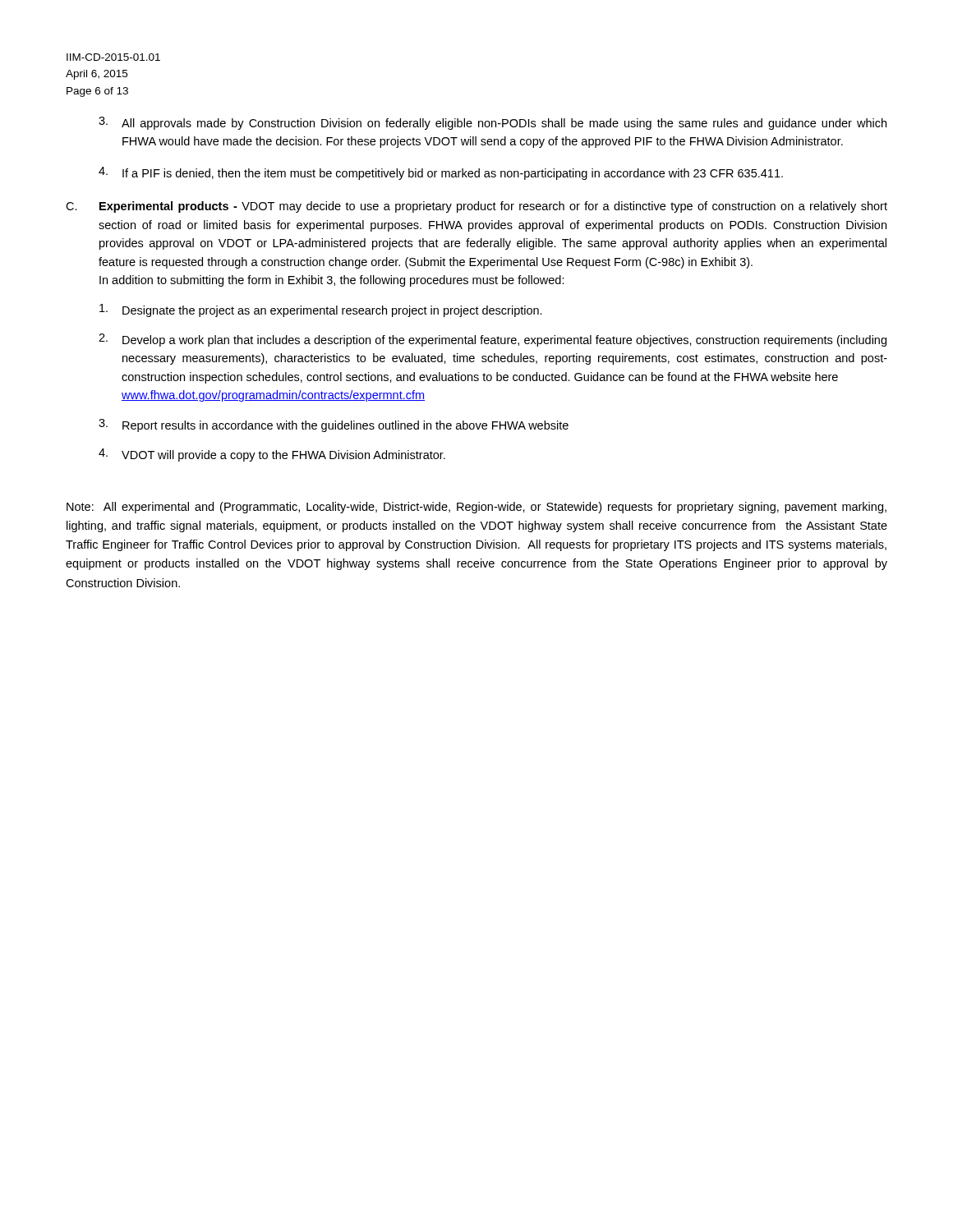
Task: Select the list item with the text "4. If a PIF is"
Action: [441, 173]
